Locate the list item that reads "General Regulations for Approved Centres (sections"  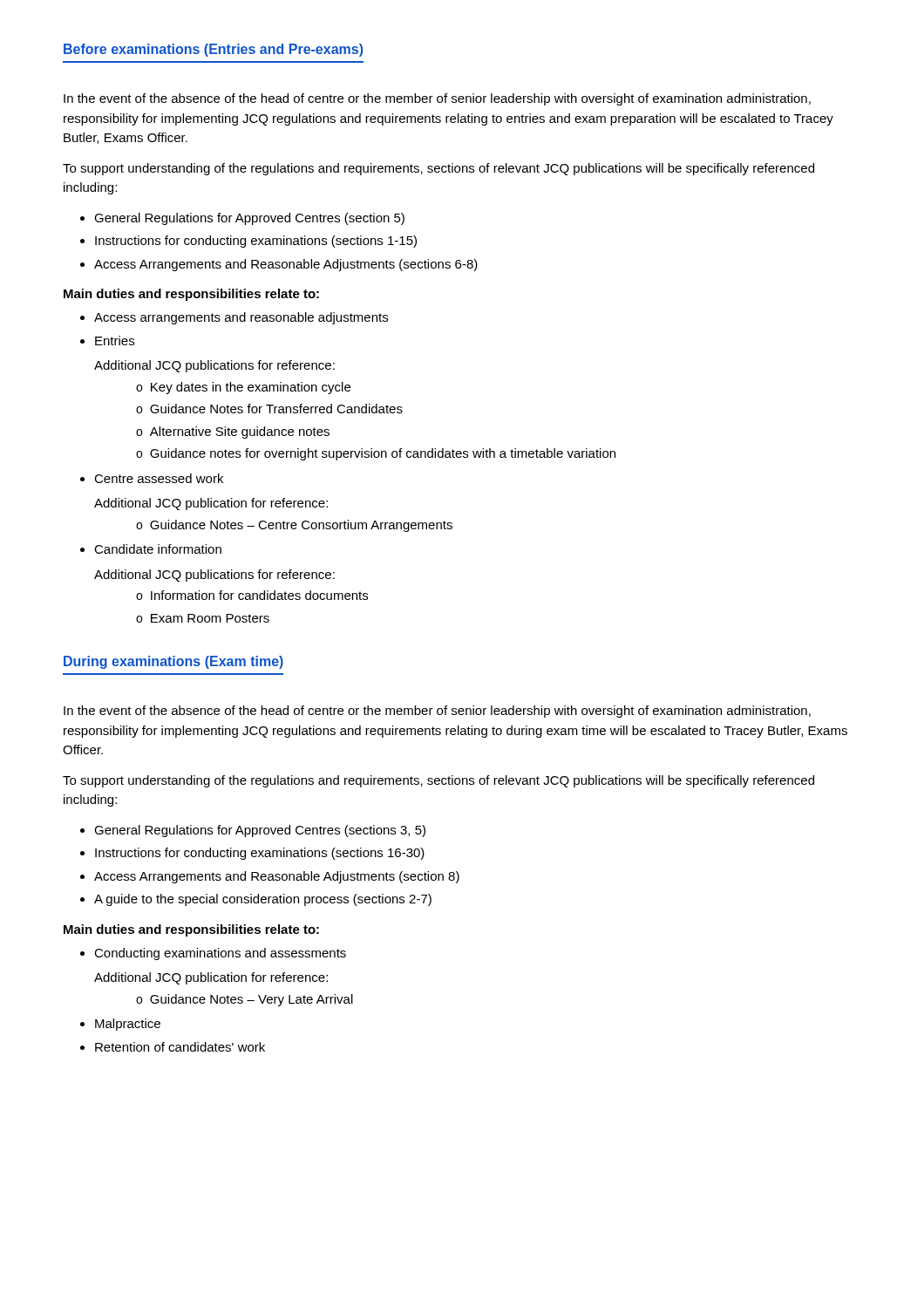260,829
